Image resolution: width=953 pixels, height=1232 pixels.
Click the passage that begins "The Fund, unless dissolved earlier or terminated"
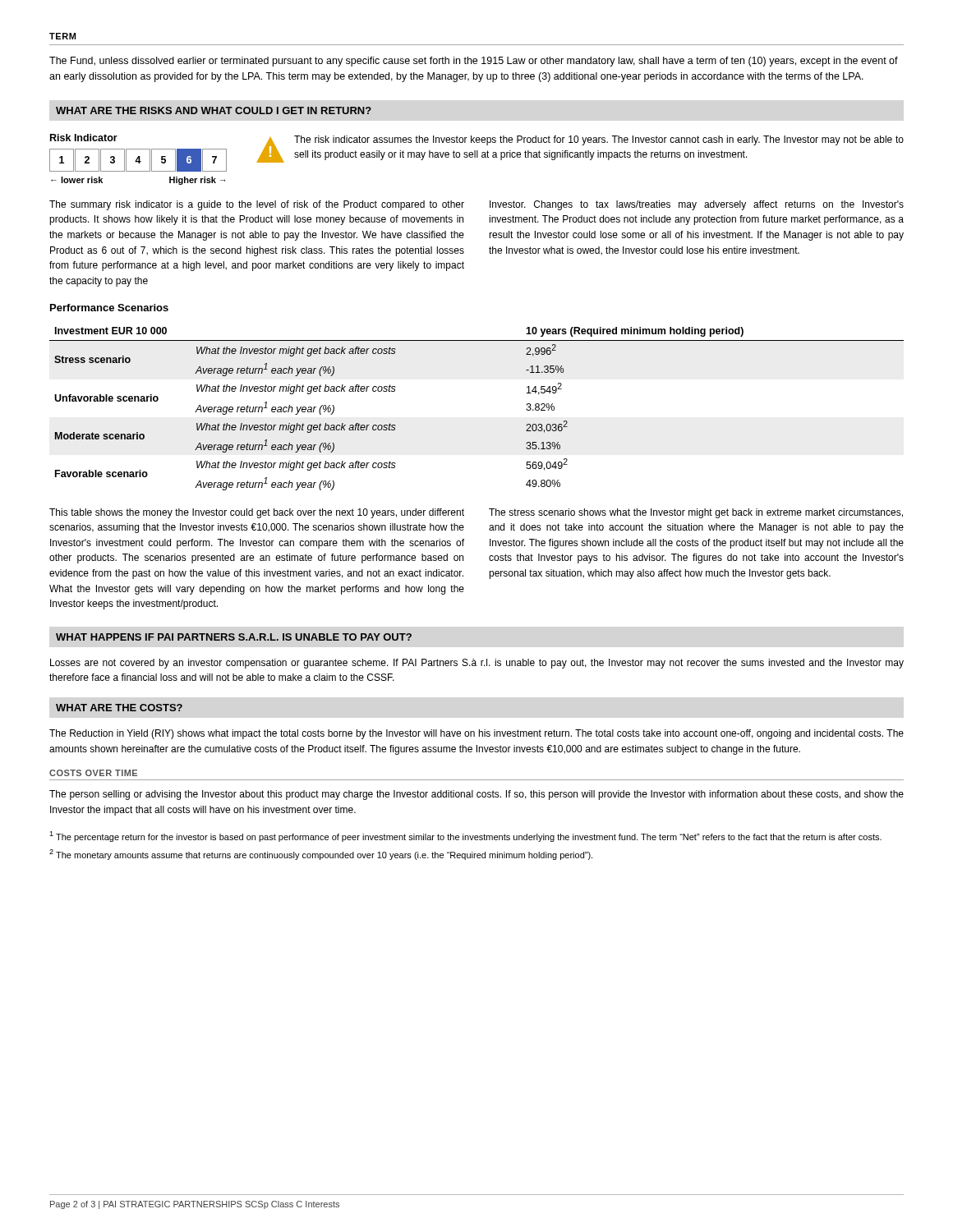(x=473, y=69)
